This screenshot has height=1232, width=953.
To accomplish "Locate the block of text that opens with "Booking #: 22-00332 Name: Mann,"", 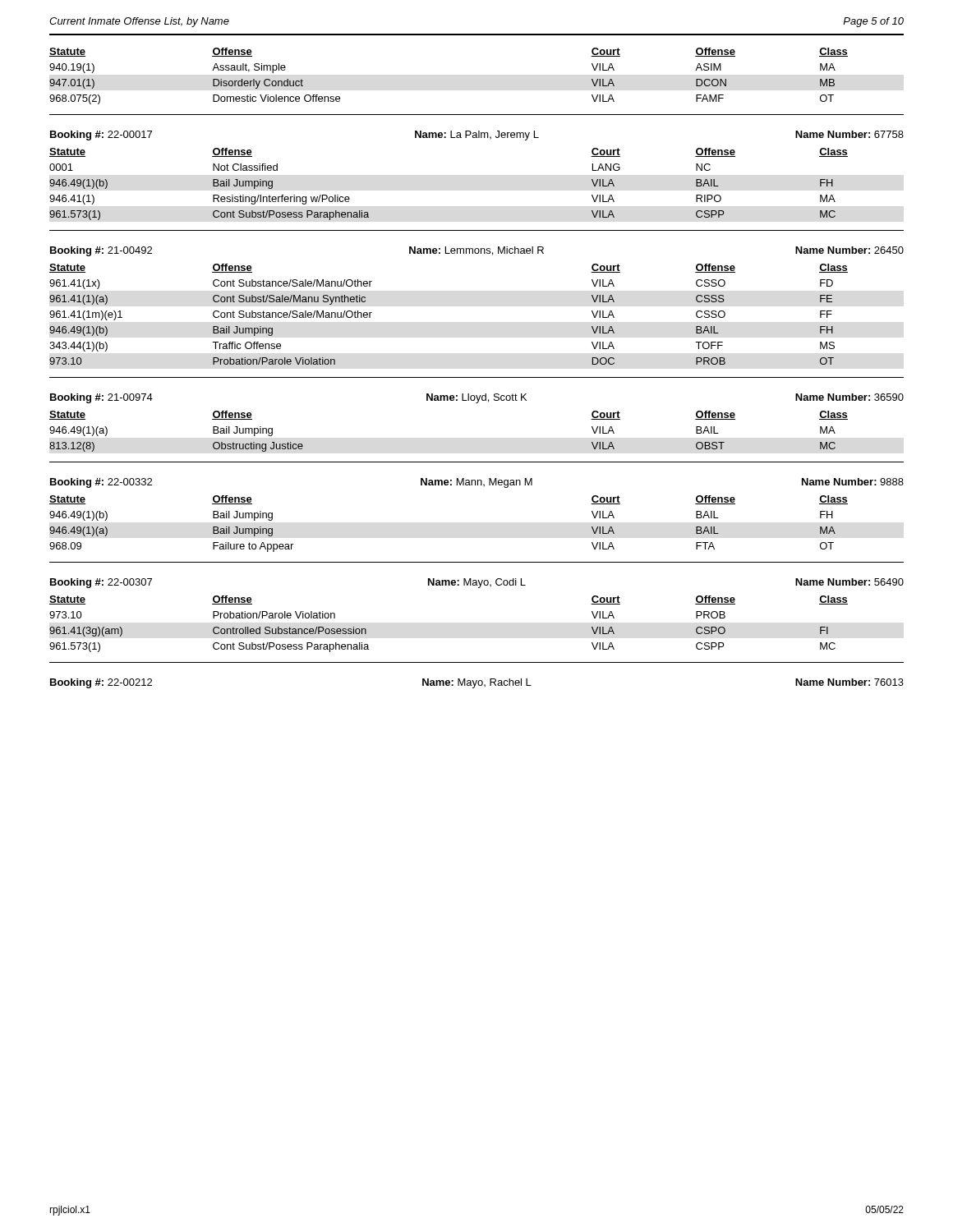I will (x=476, y=482).
